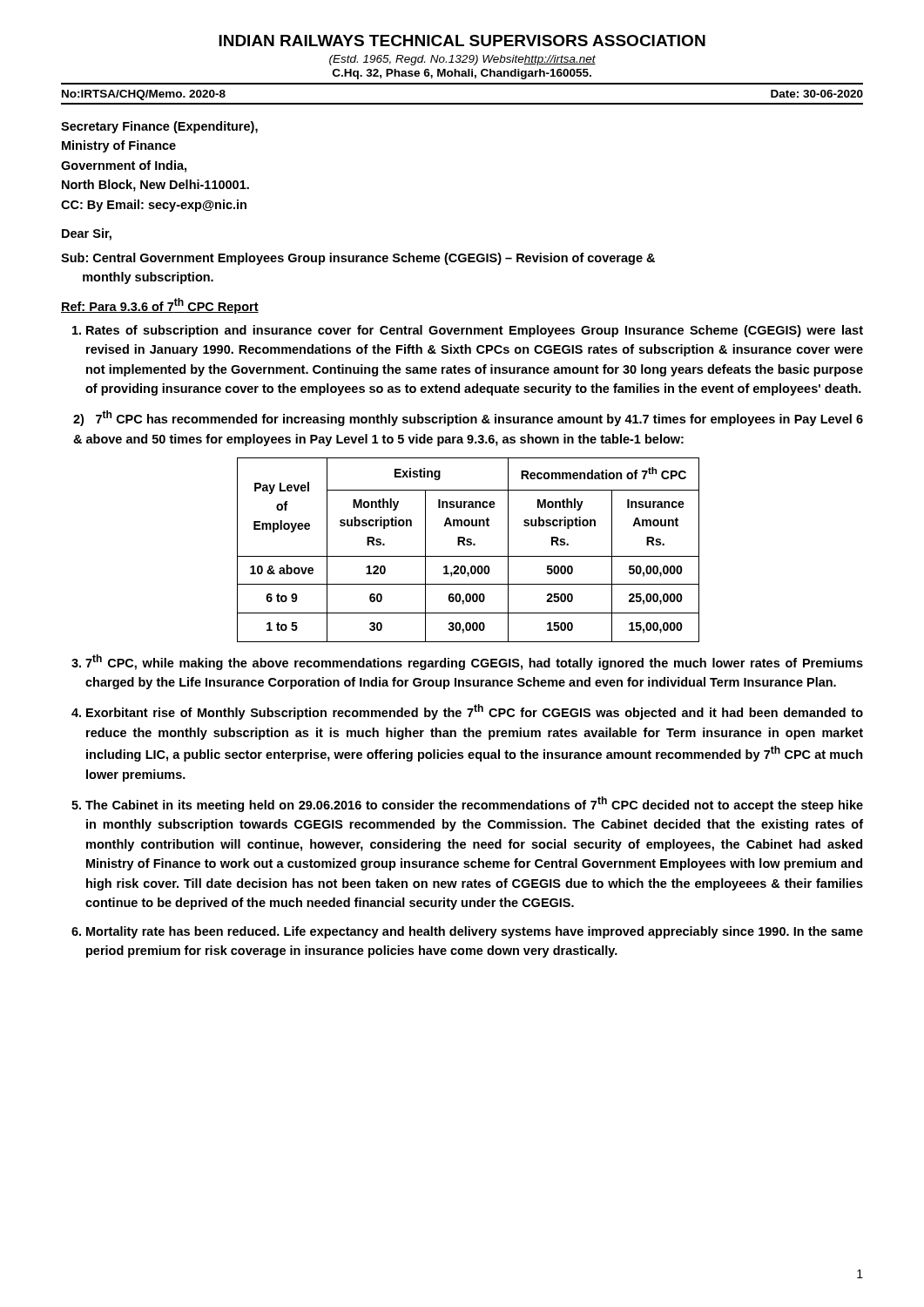Click the passage that begins "Secretary Finance (Expenditure), Ministry of"
Screen dimensions: 1307x924
[160, 165]
